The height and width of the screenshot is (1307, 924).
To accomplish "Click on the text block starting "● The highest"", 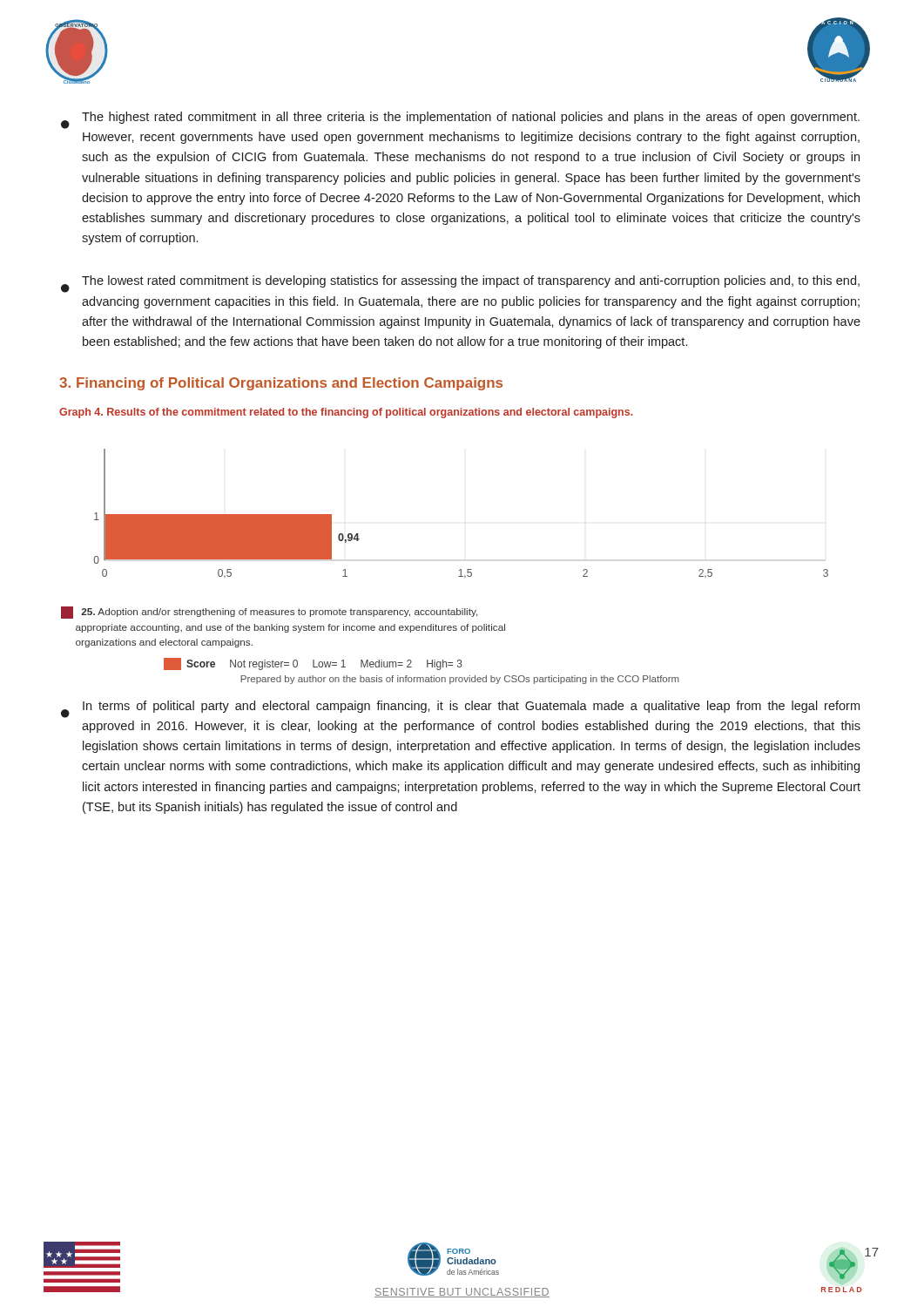I will point(460,178).
